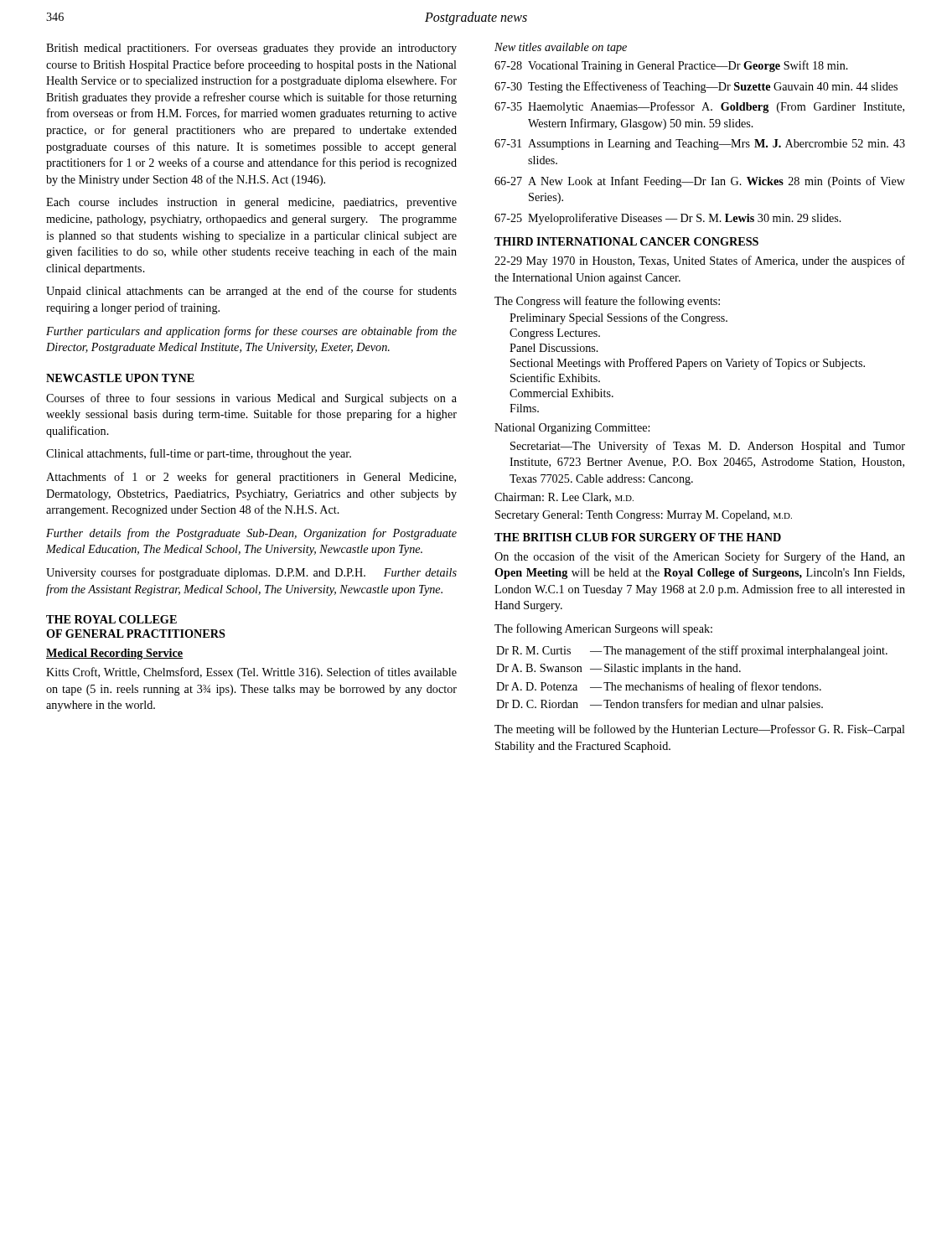
Task: Point to the text block starting "Each course includes instruction"
Action: coord(251,236)
